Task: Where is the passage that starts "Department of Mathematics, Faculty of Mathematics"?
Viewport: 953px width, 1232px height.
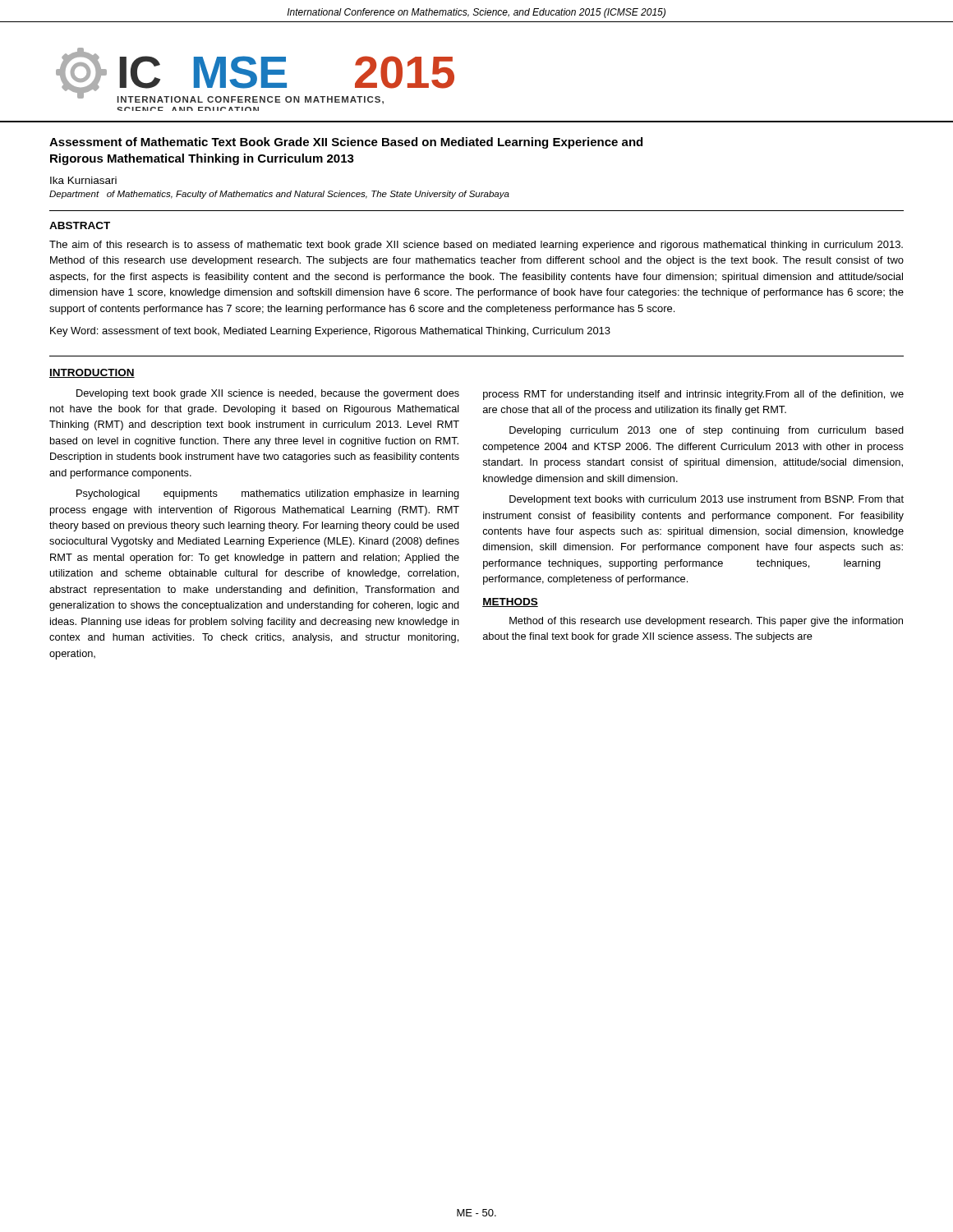Action: (279, 193)
